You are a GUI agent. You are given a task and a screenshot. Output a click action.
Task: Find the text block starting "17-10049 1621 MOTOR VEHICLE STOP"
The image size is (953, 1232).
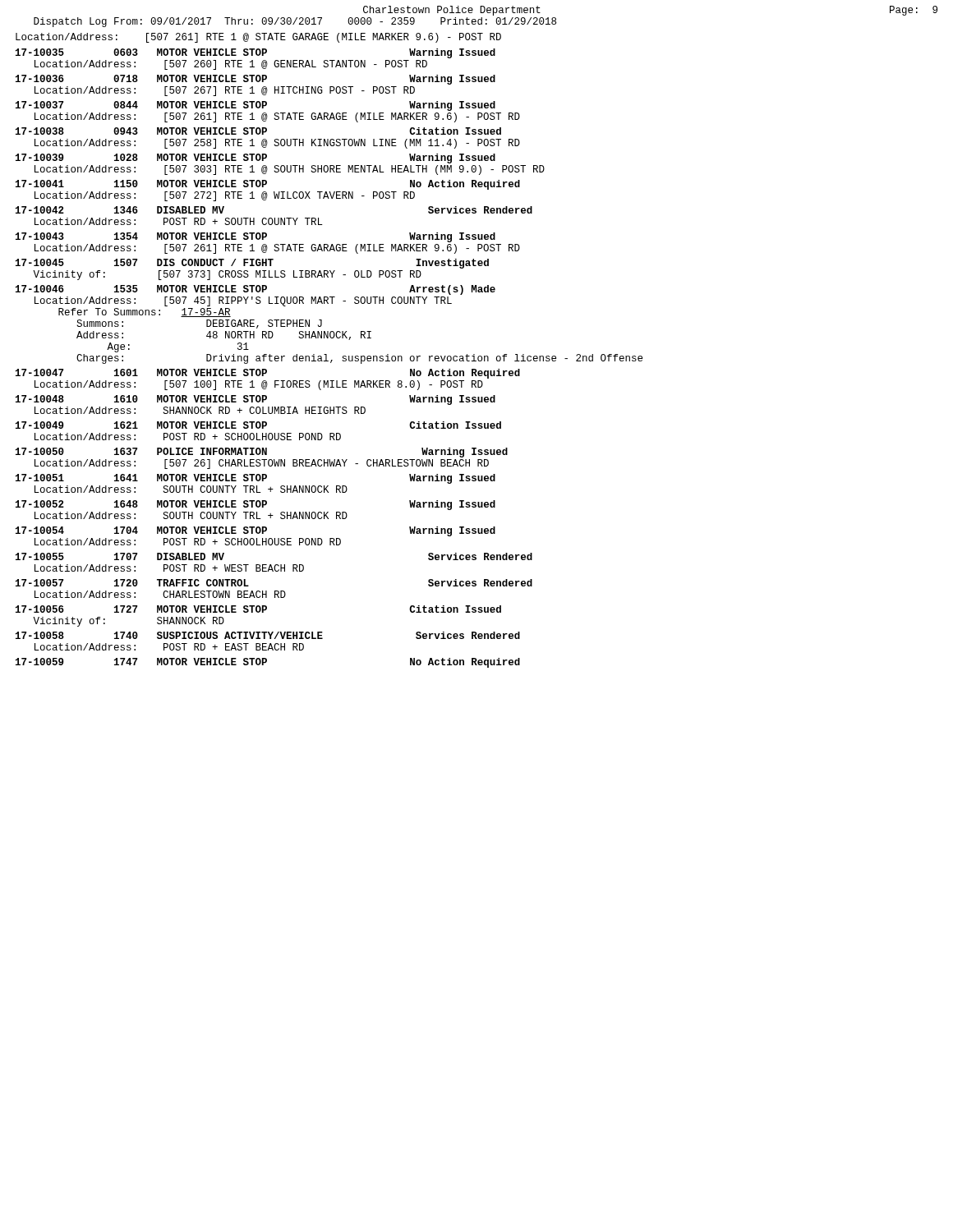point(476,432)
